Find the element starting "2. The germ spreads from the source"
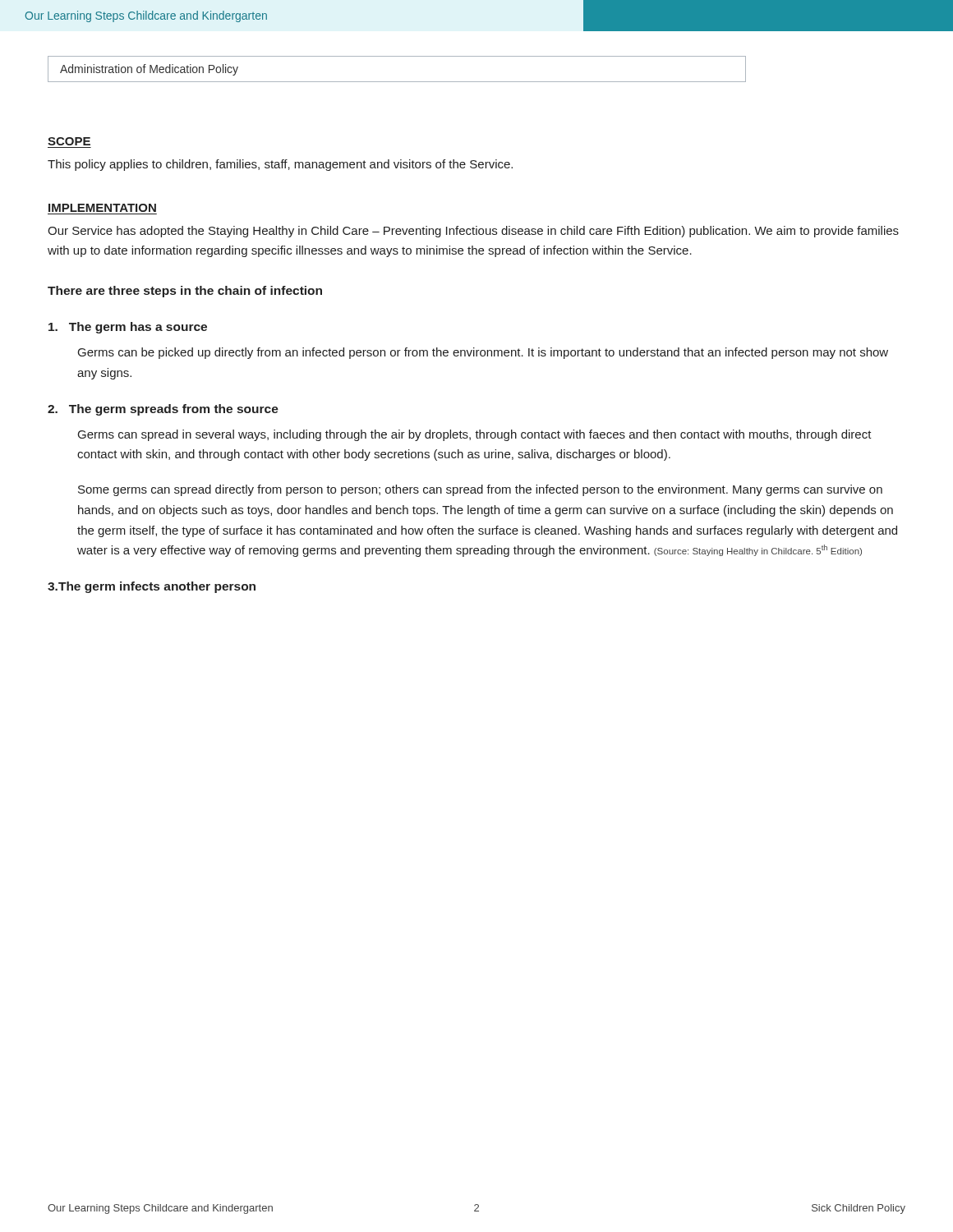Screen dimensions: 1232x953 click(x=163, y=409)
